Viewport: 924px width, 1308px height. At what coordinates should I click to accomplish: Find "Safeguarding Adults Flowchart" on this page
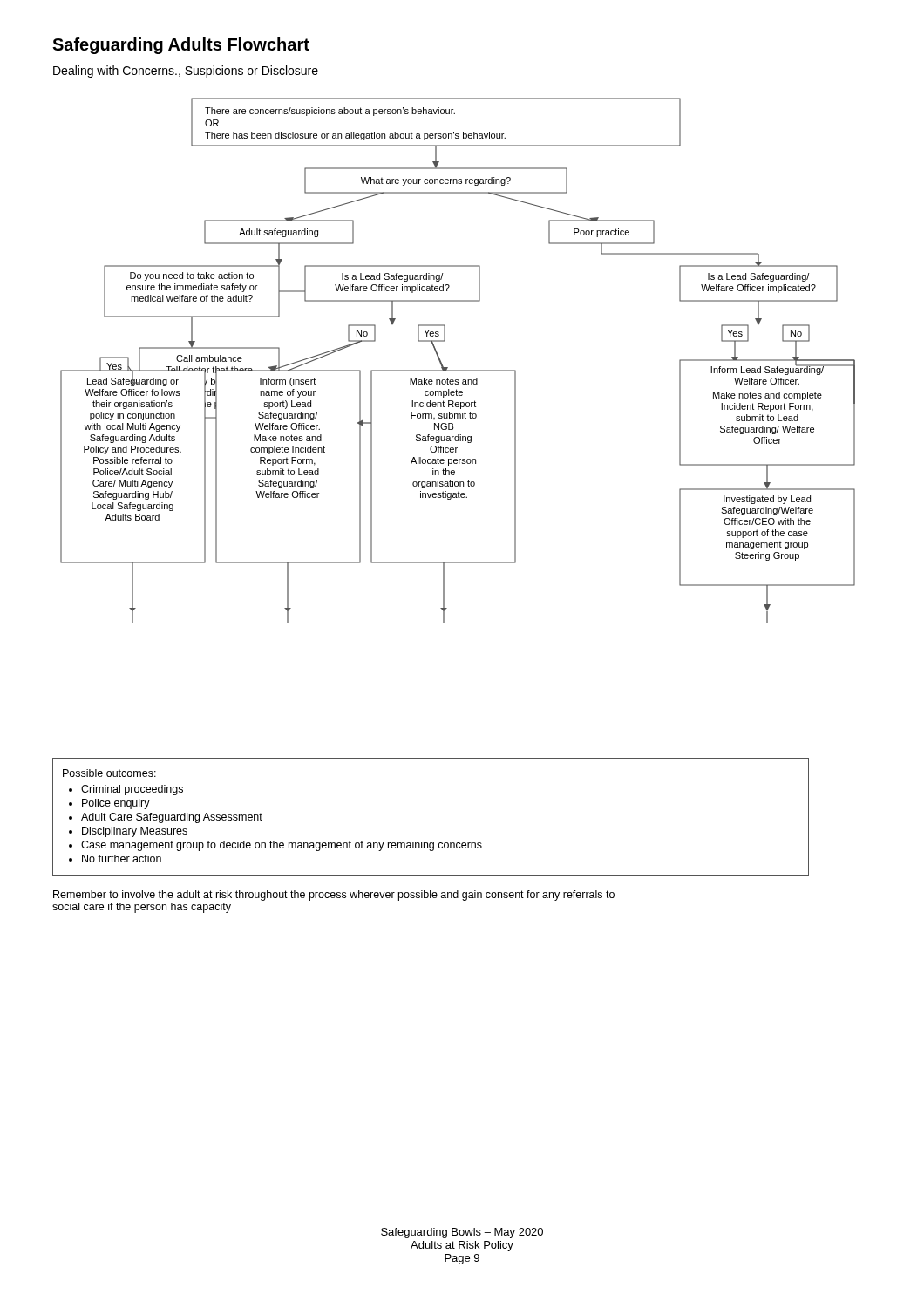(x=181, y=44)
